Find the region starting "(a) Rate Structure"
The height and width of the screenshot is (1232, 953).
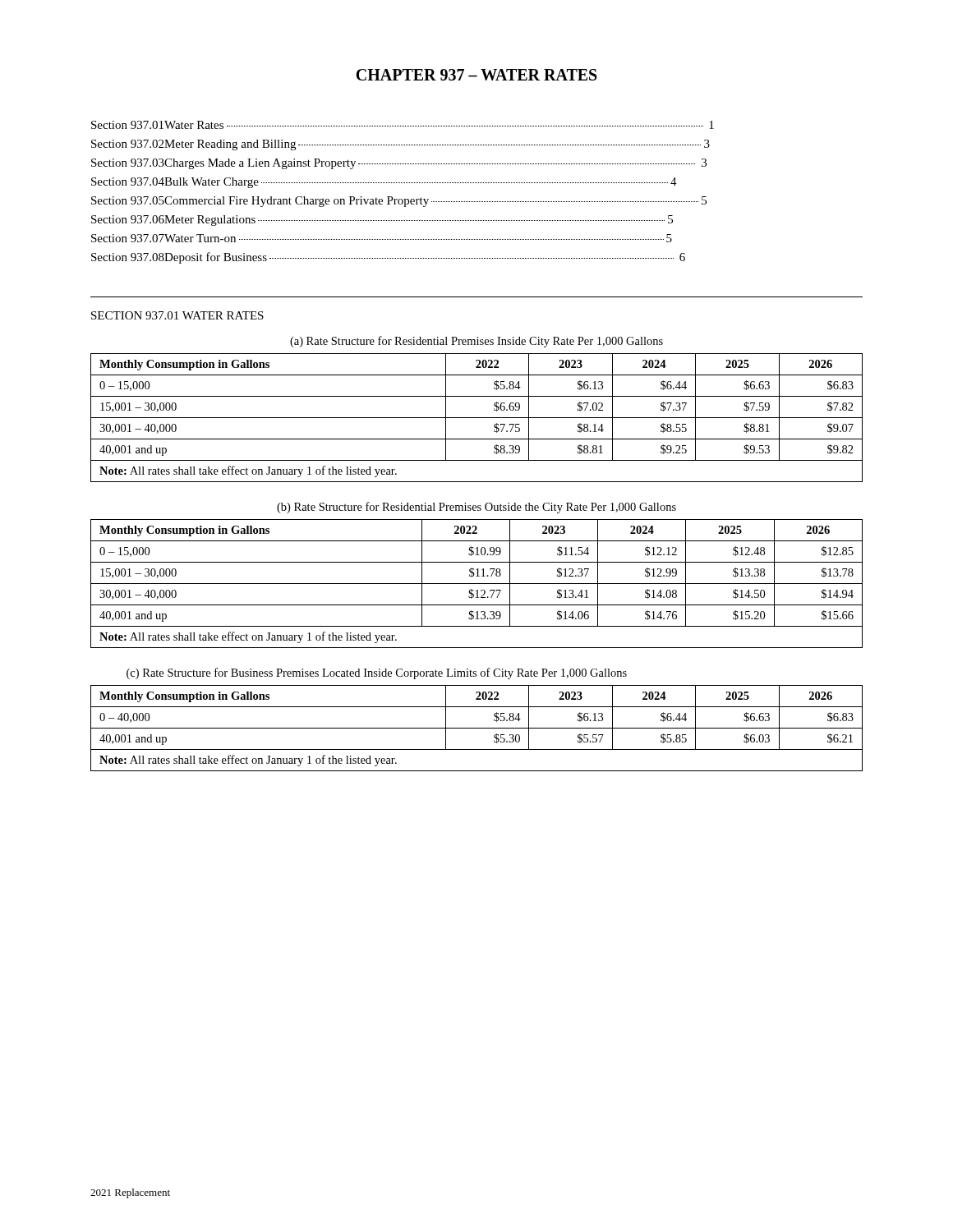(x=476, y=341)
